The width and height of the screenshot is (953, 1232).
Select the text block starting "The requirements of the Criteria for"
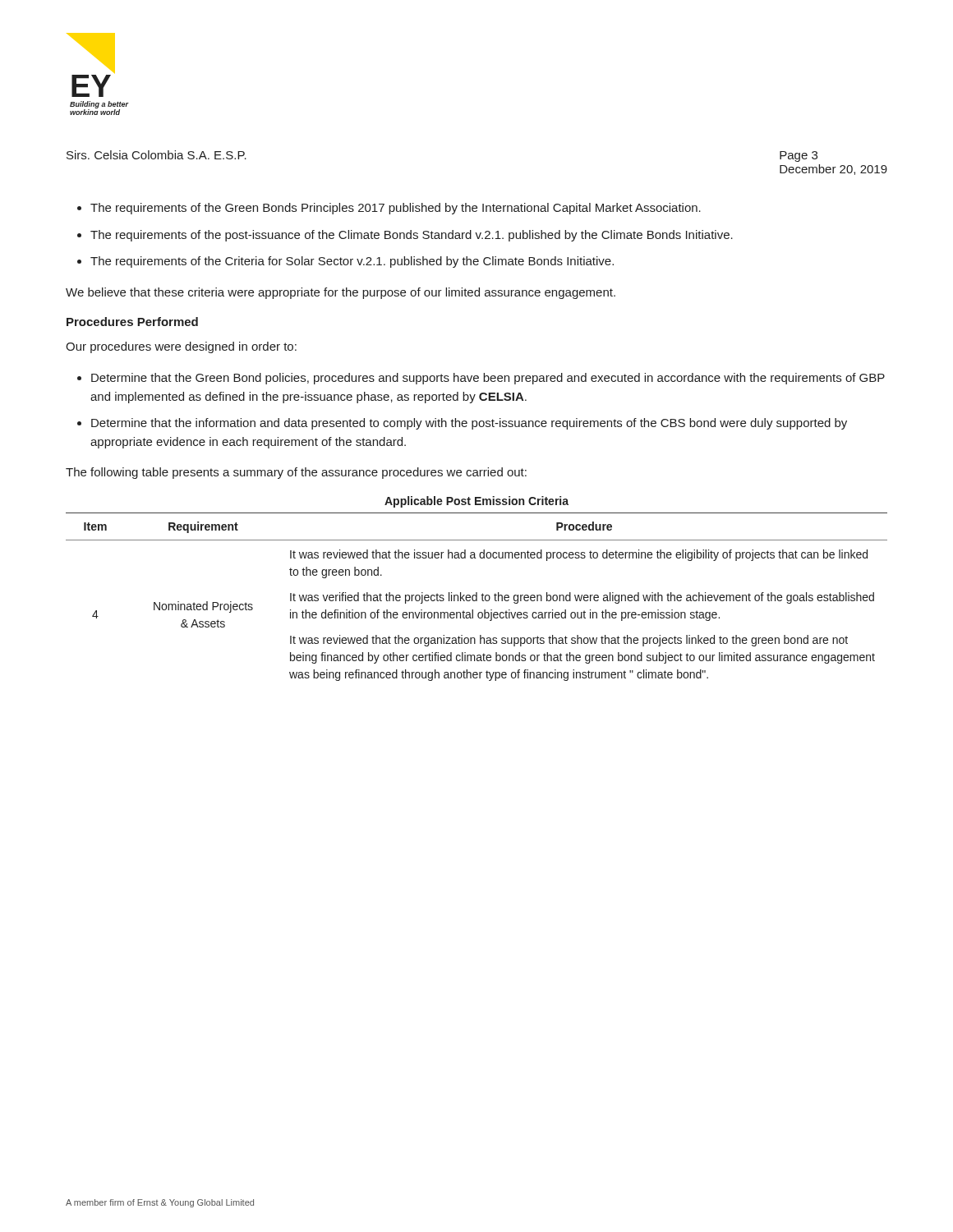tap(353, 261)
